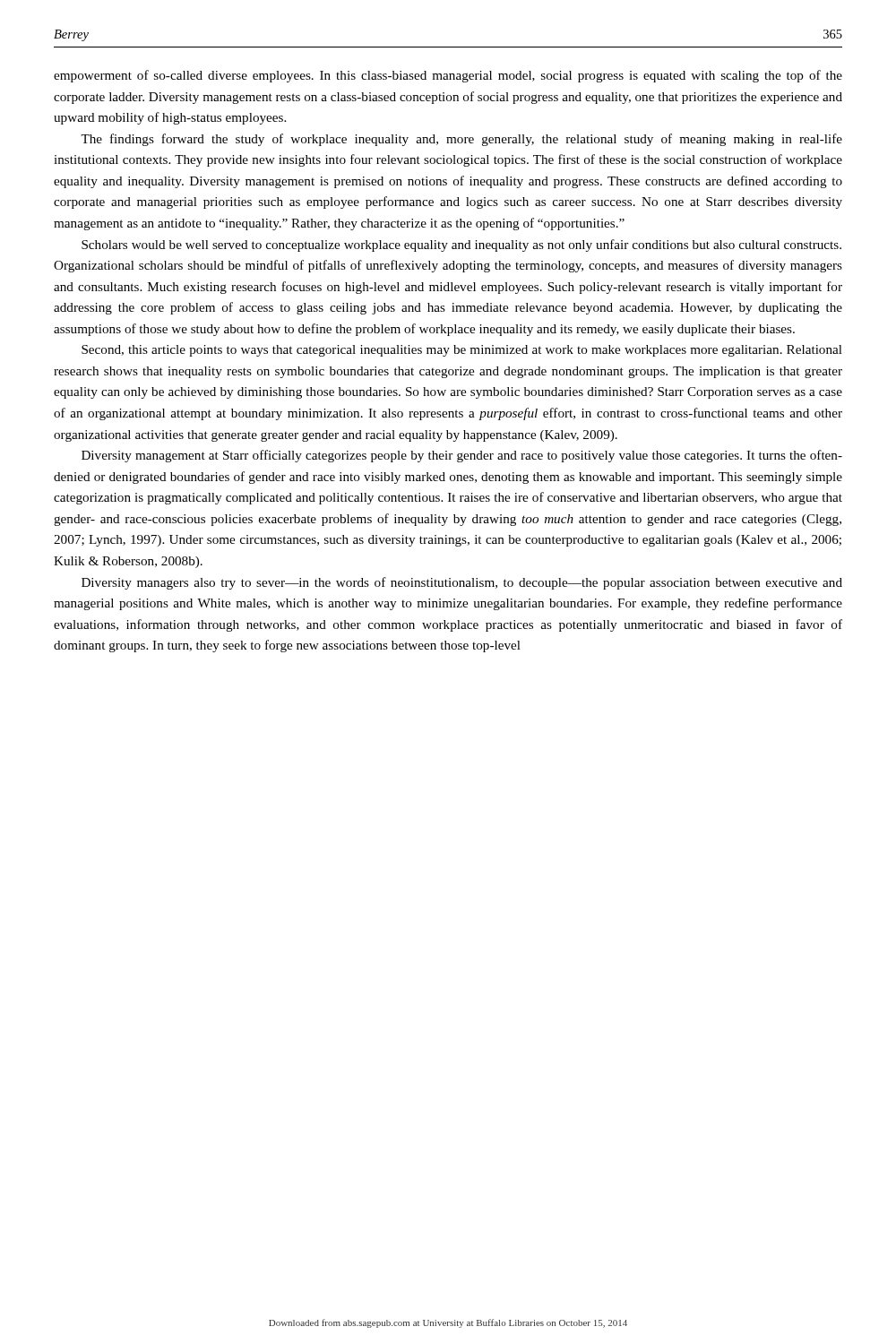Locate the region starting "Scholars would be well served to"
Image resolution: width=896 pixels, height=1344 pixels.
point(448,286)
